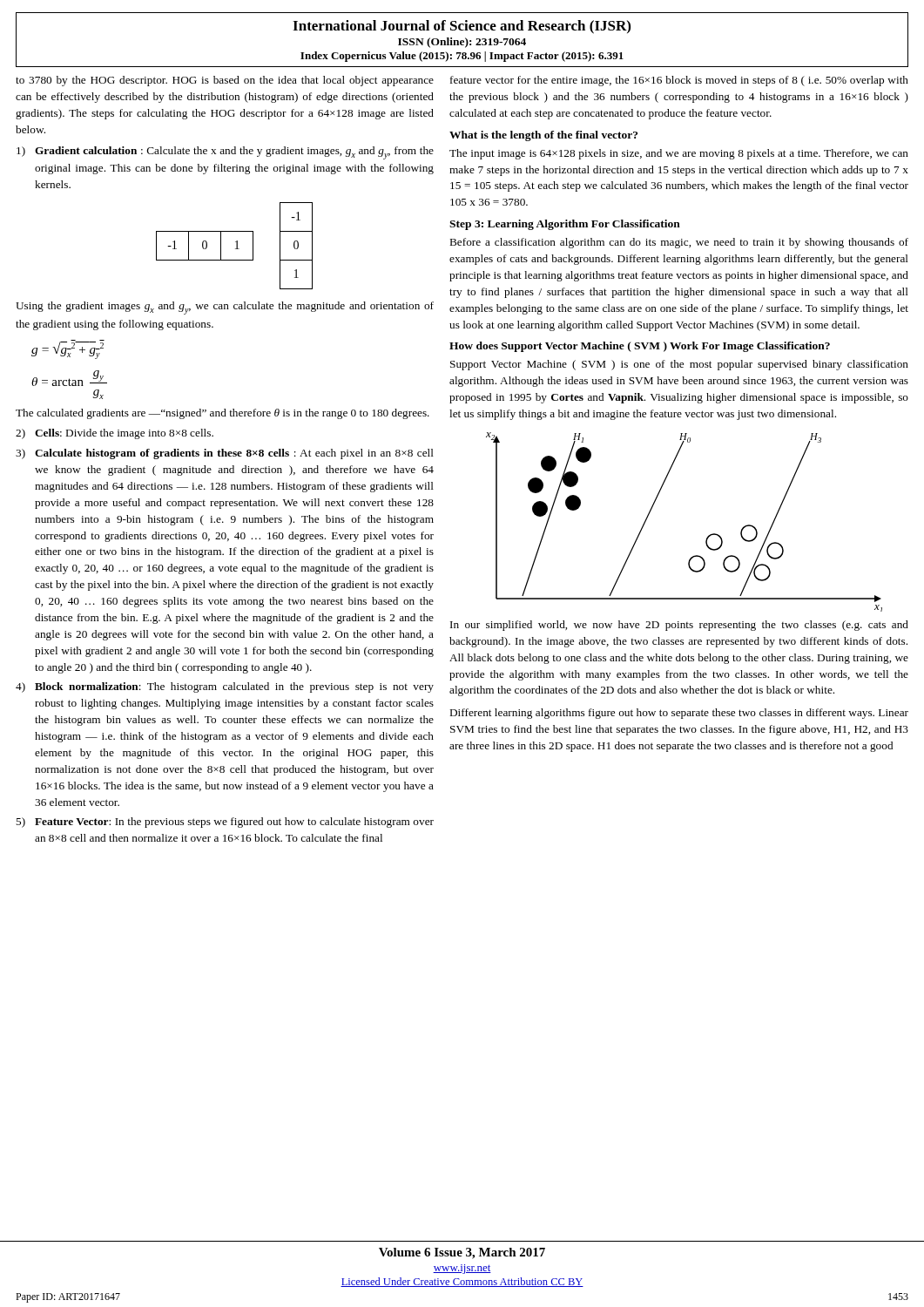Click where it says "θ = arctan gygx"

click(69, 383)
